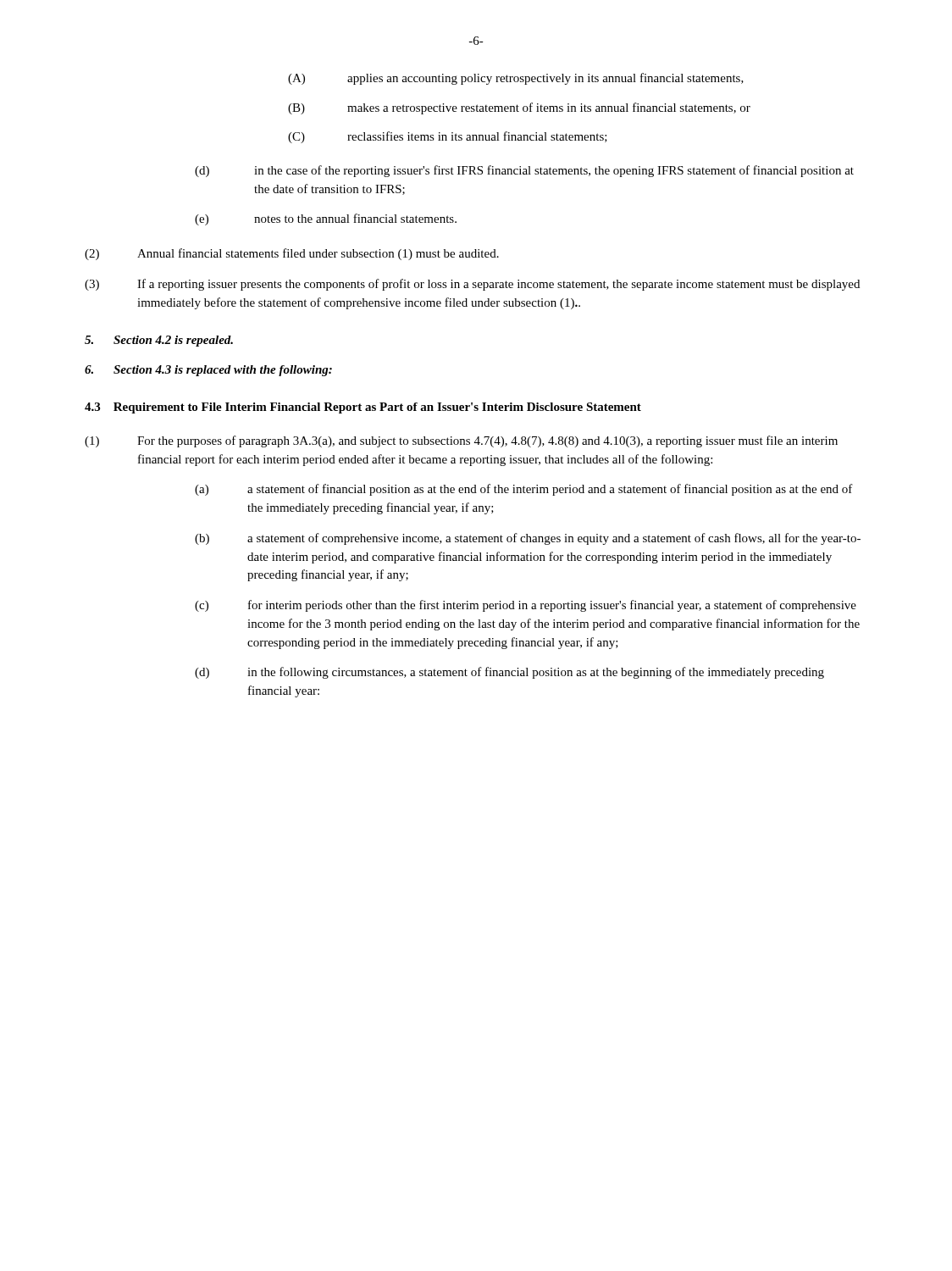The image size is (952, 1271).
Task: Click on the list item with the text "(2) Annual financial statements filed"
Action: click(476, 254)
